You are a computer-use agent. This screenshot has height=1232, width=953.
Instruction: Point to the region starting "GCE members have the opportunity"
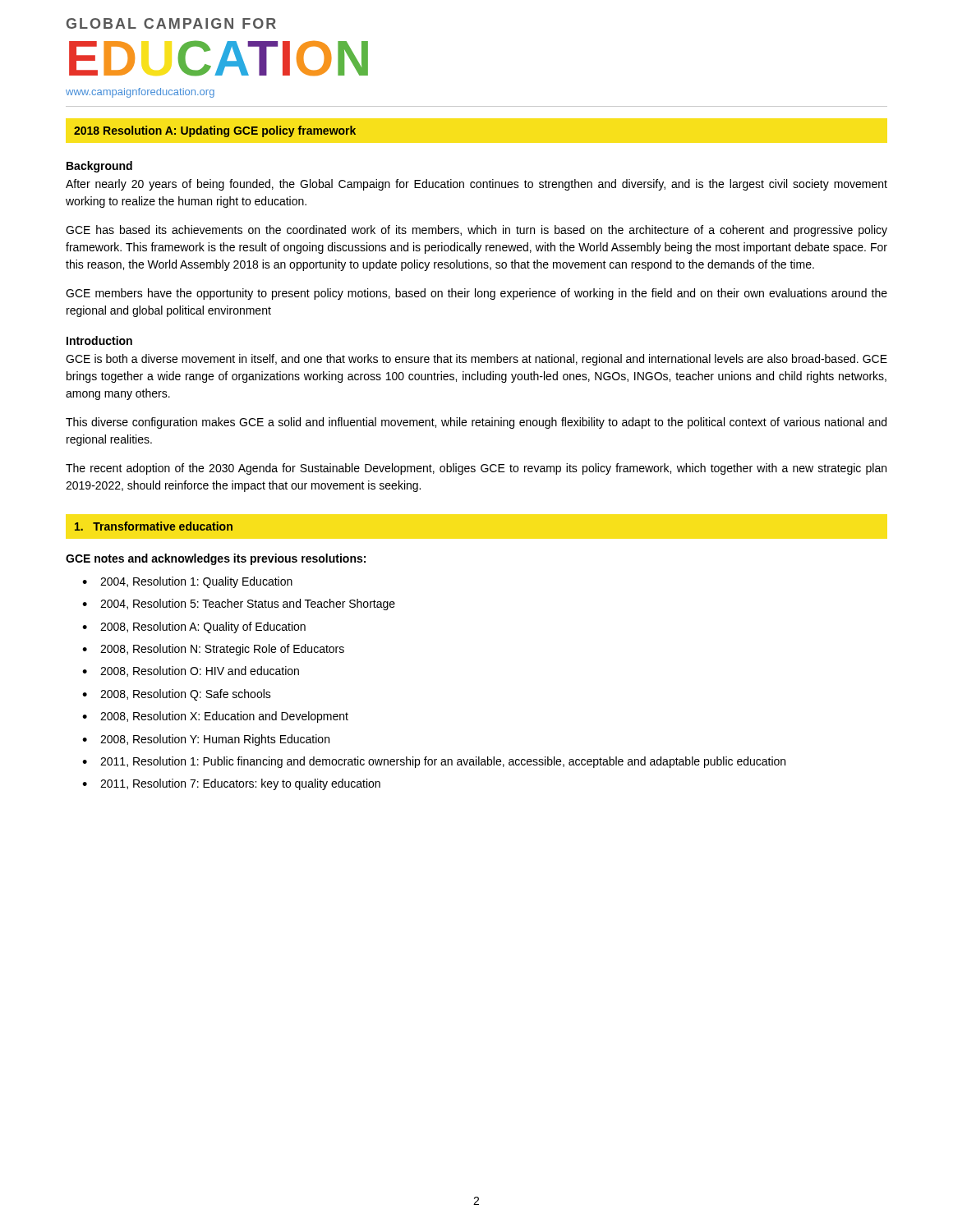pos(476,302)
